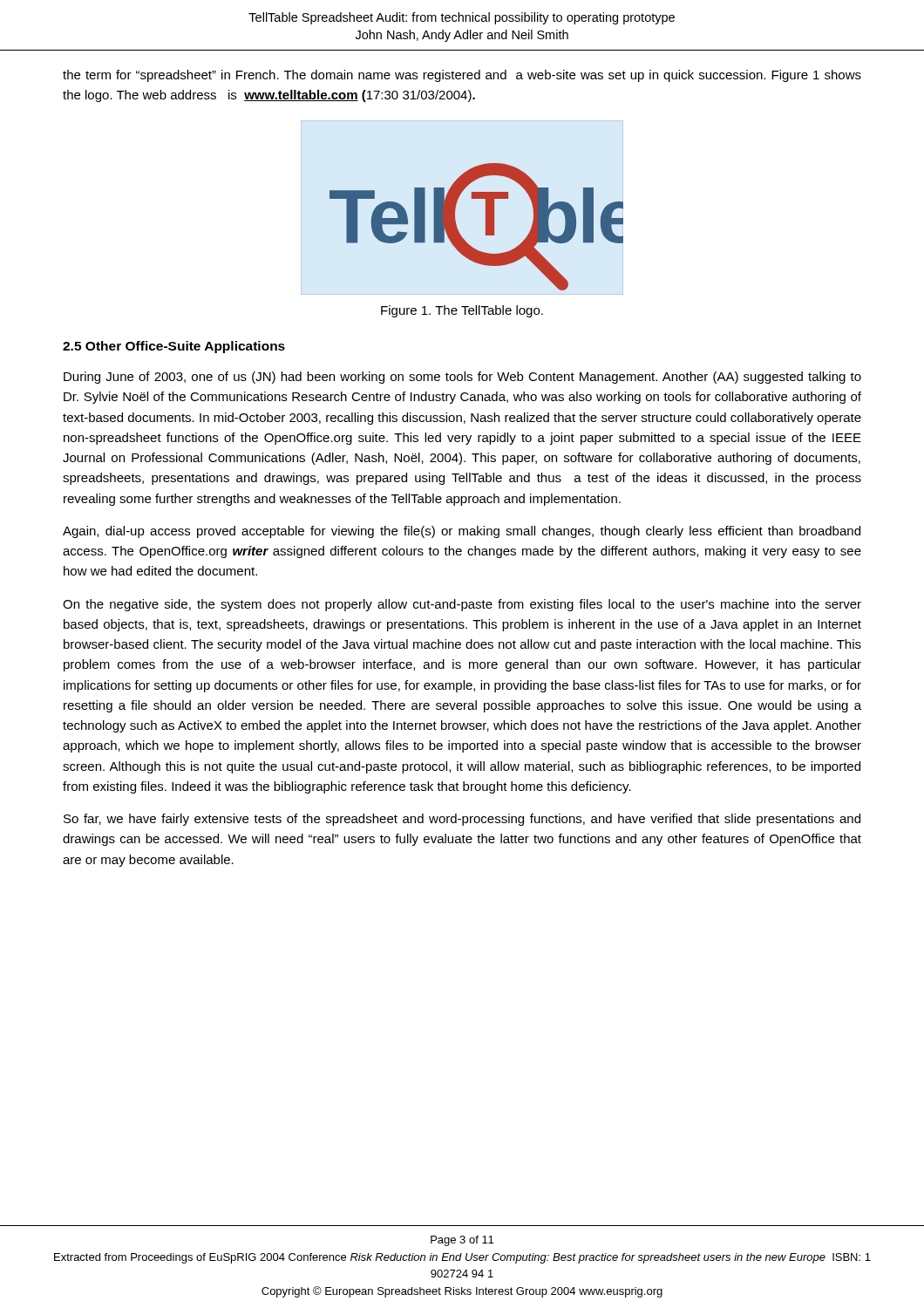924x1308 pixels.
Task: Select the text block with the text "So far, we"
Action: click(x=462, y=839)
